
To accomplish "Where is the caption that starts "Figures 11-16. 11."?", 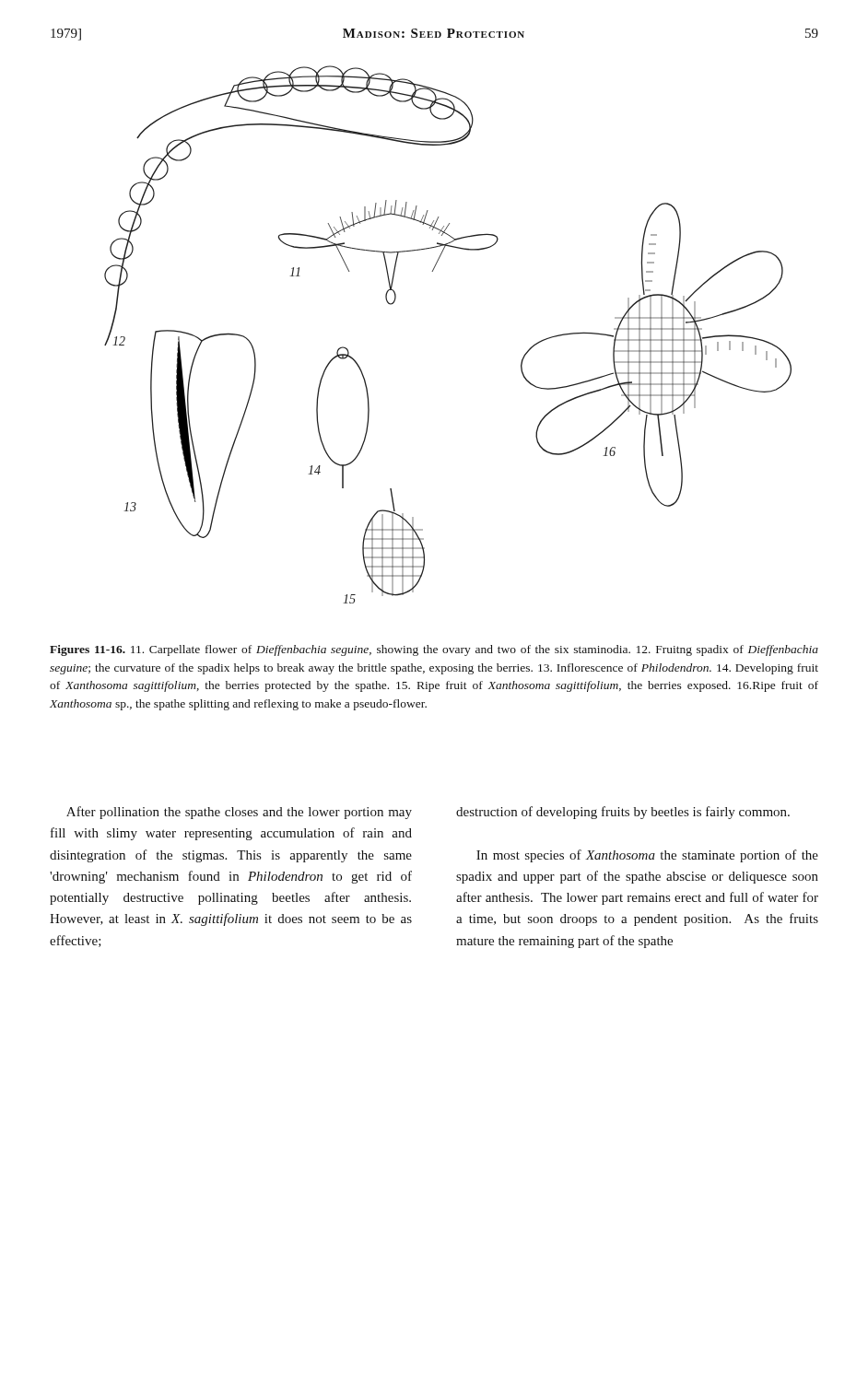I will pyautogui.click(x=434, y=676).
